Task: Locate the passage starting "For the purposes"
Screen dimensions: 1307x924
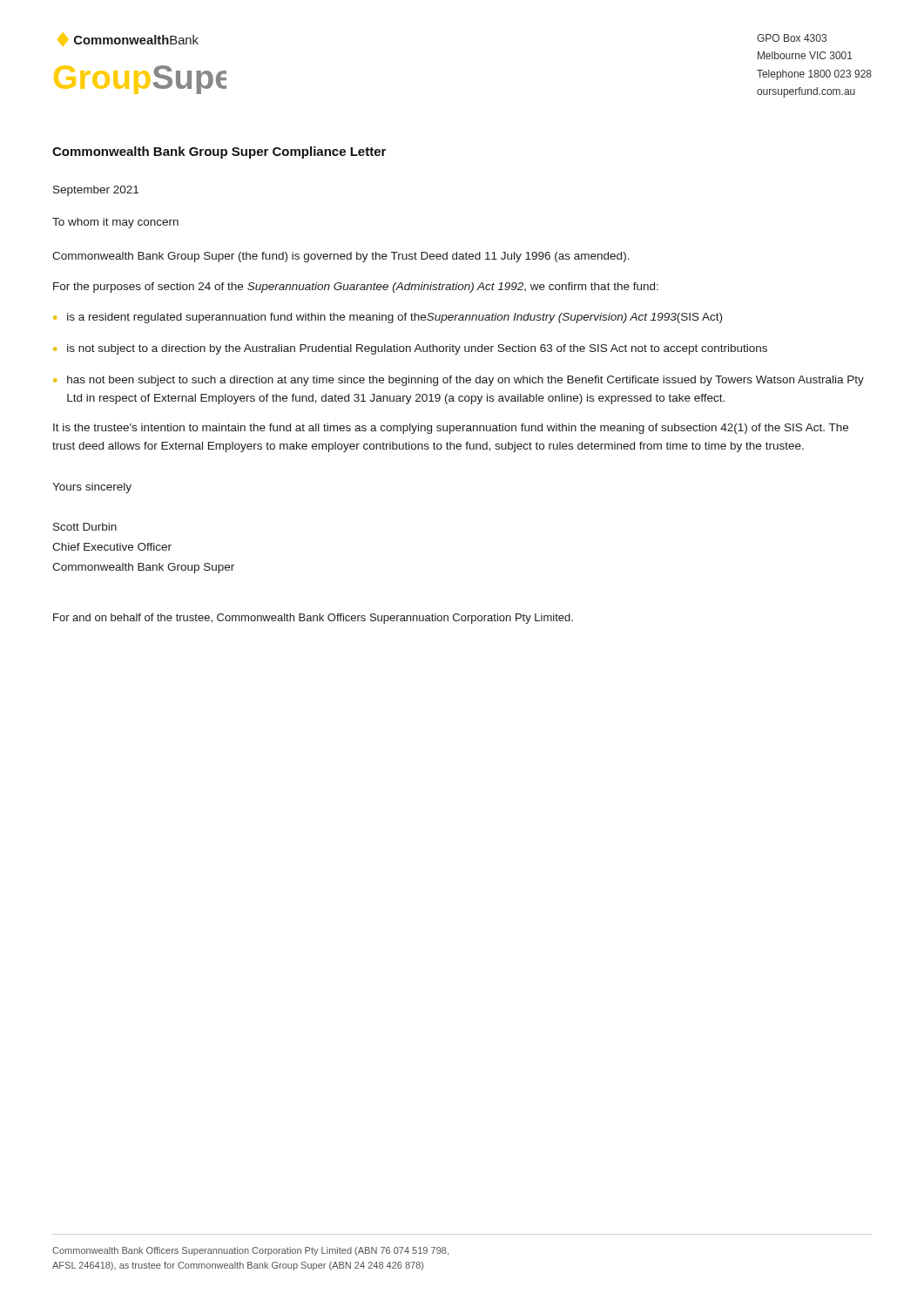Action: tap(356, 286)
